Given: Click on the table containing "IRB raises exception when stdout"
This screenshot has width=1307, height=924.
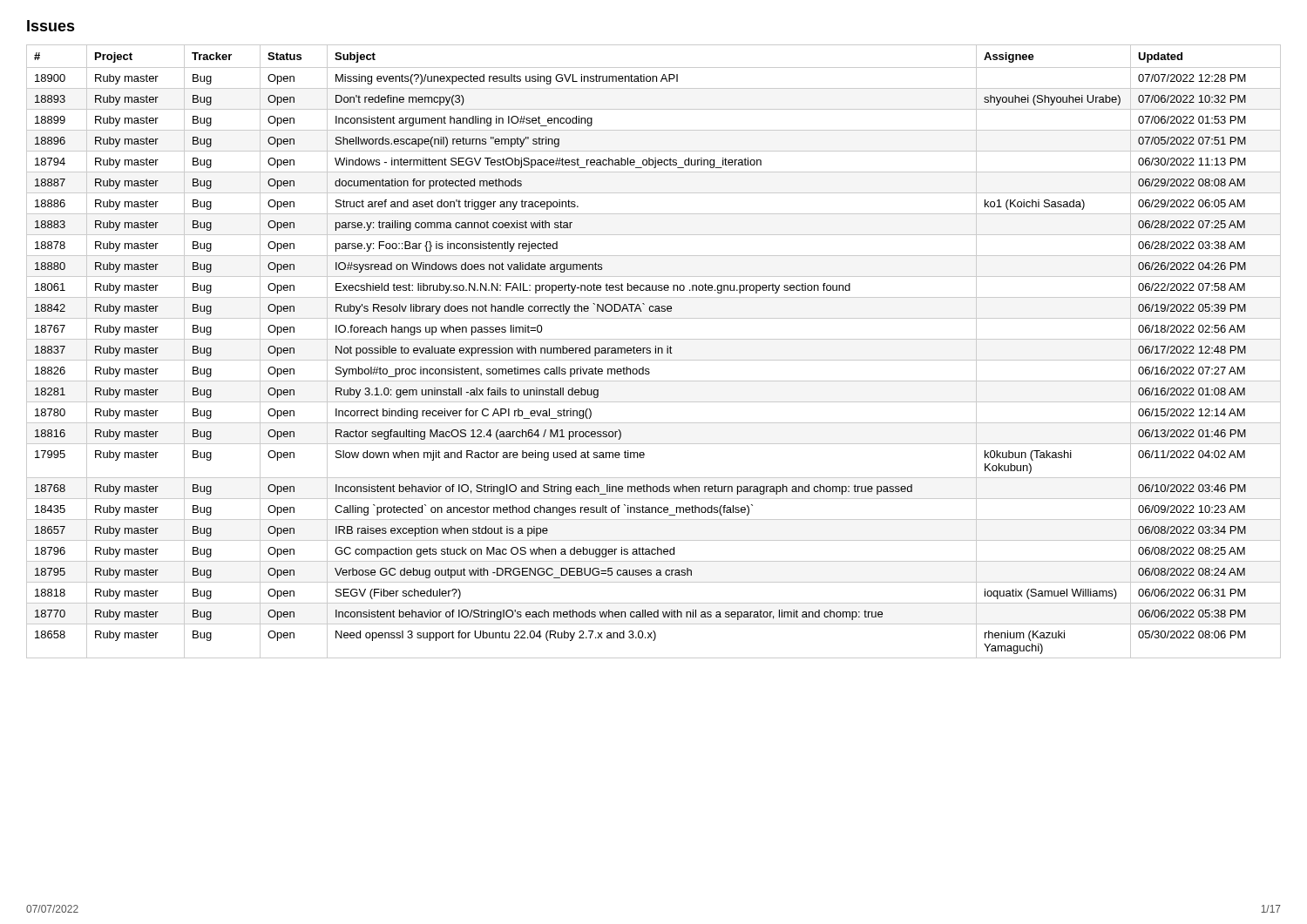Looking at the screenshot, I should pyautogui.click(x=654, y=351).
